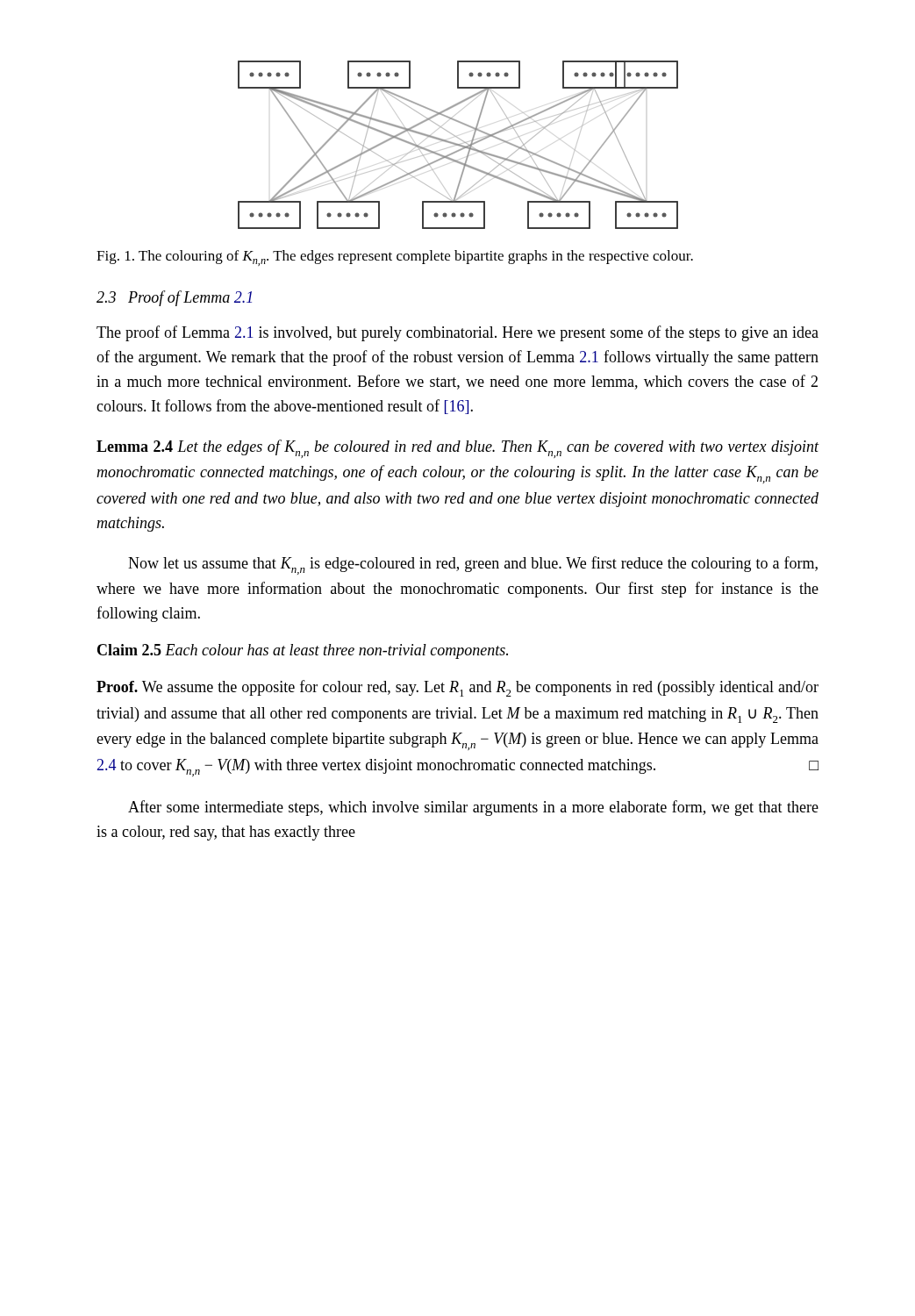Find the text block that reads "Claim 2.5 Each colour"
Viewport: 915px width, 1316px height.
pos(458,651)
